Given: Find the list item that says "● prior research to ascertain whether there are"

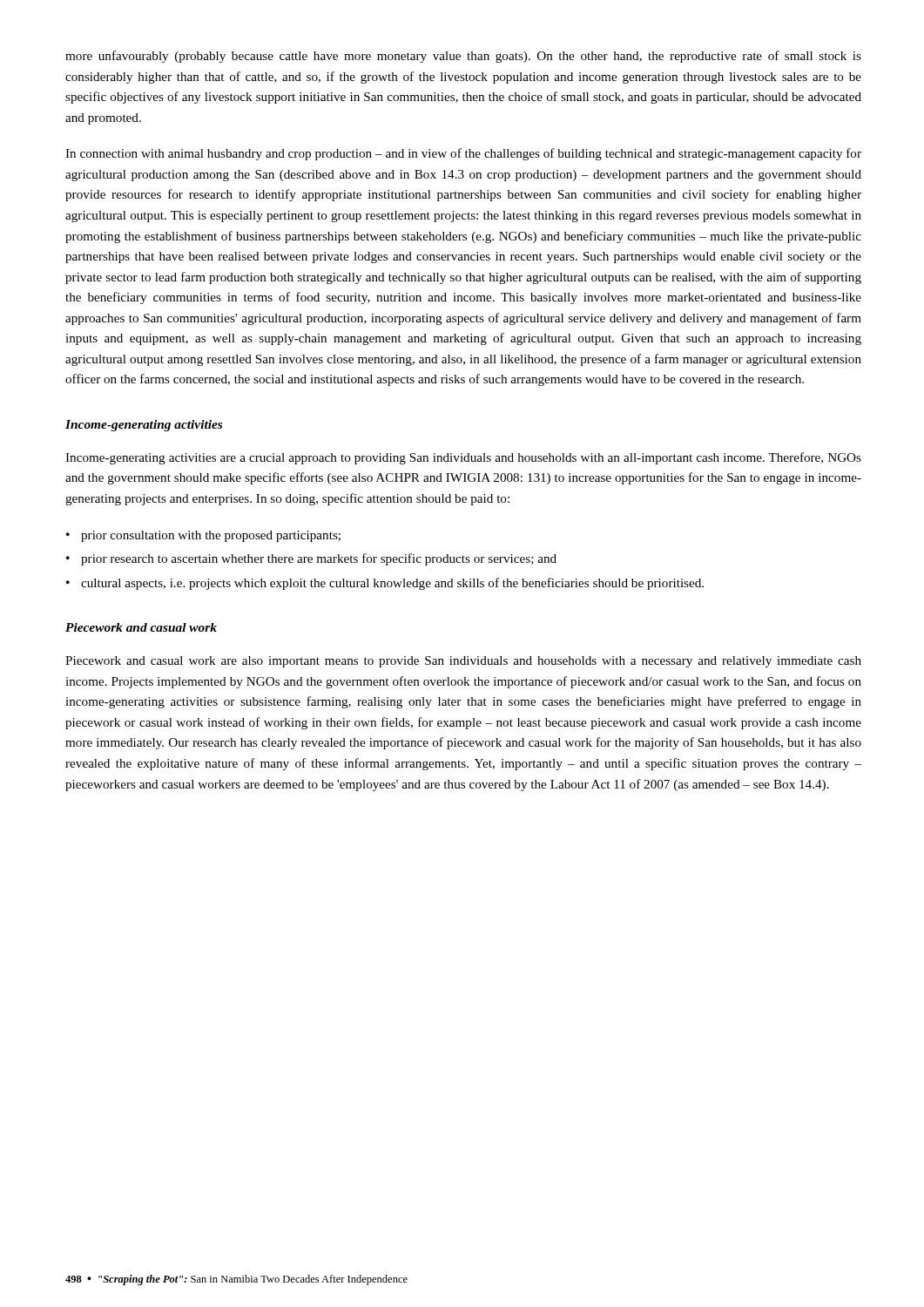Looking at the screenshot, I should [463, 558].
